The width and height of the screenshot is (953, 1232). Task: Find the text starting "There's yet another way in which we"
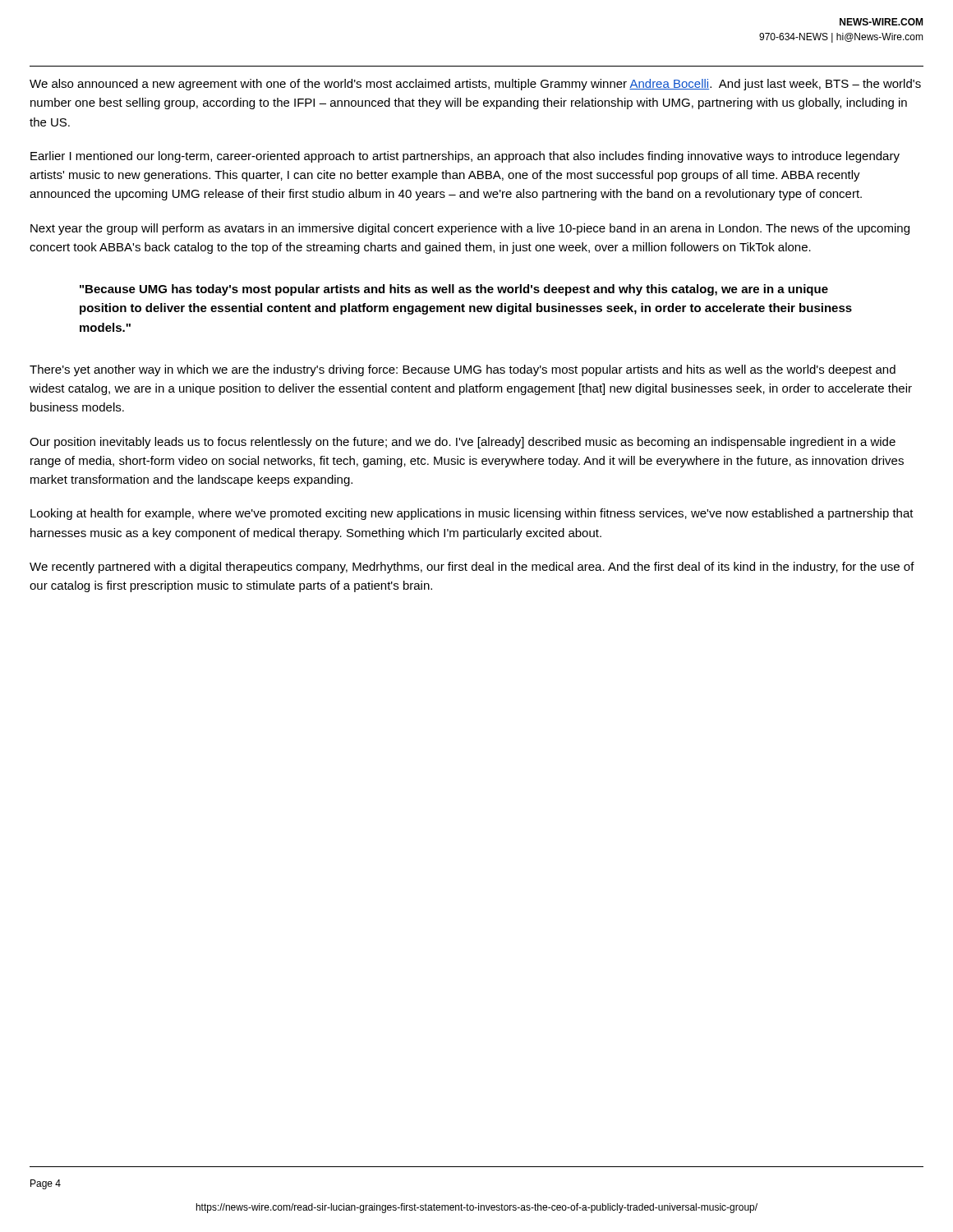(471, 388)
